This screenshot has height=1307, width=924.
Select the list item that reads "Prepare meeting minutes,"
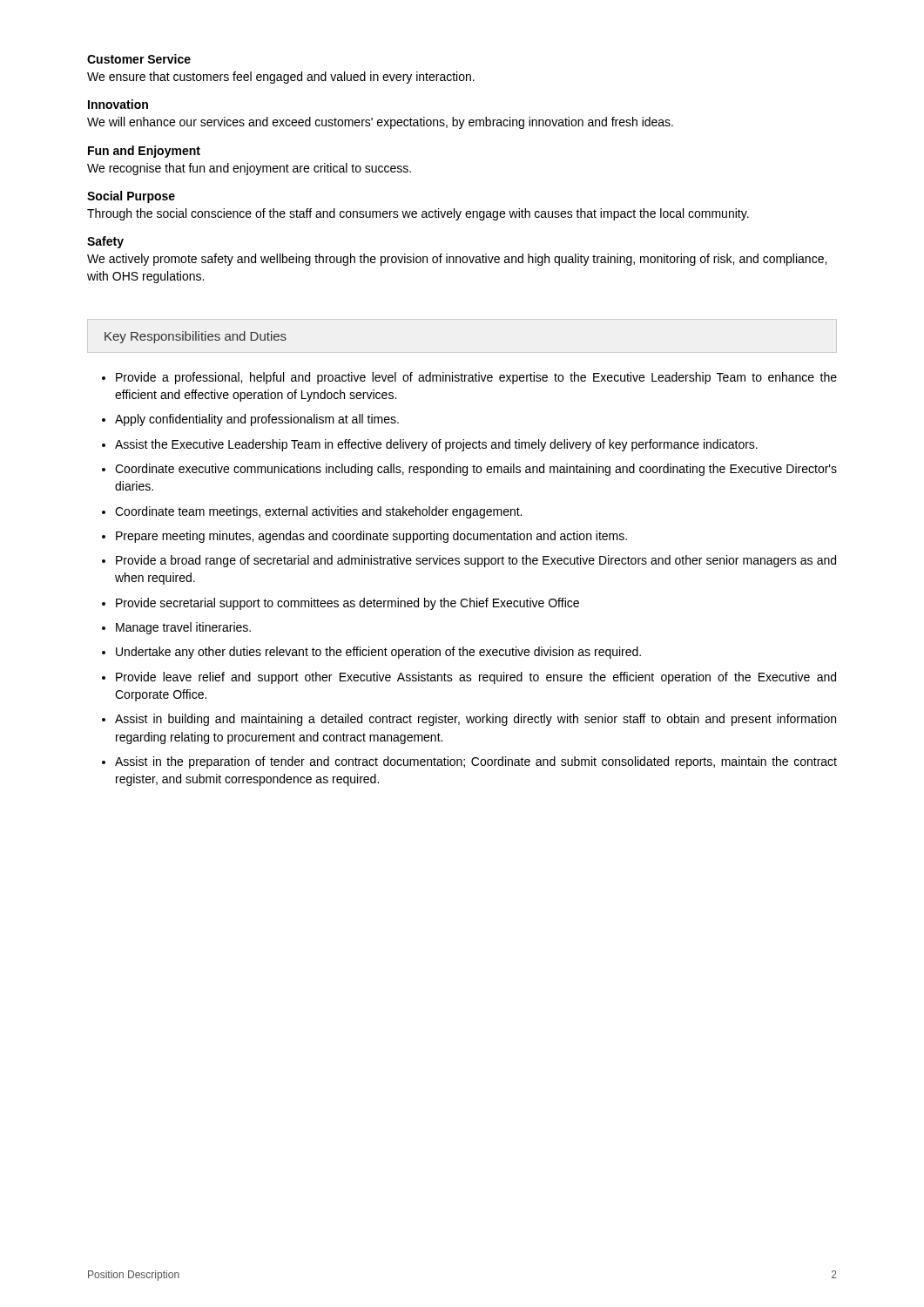coord(371,536)
